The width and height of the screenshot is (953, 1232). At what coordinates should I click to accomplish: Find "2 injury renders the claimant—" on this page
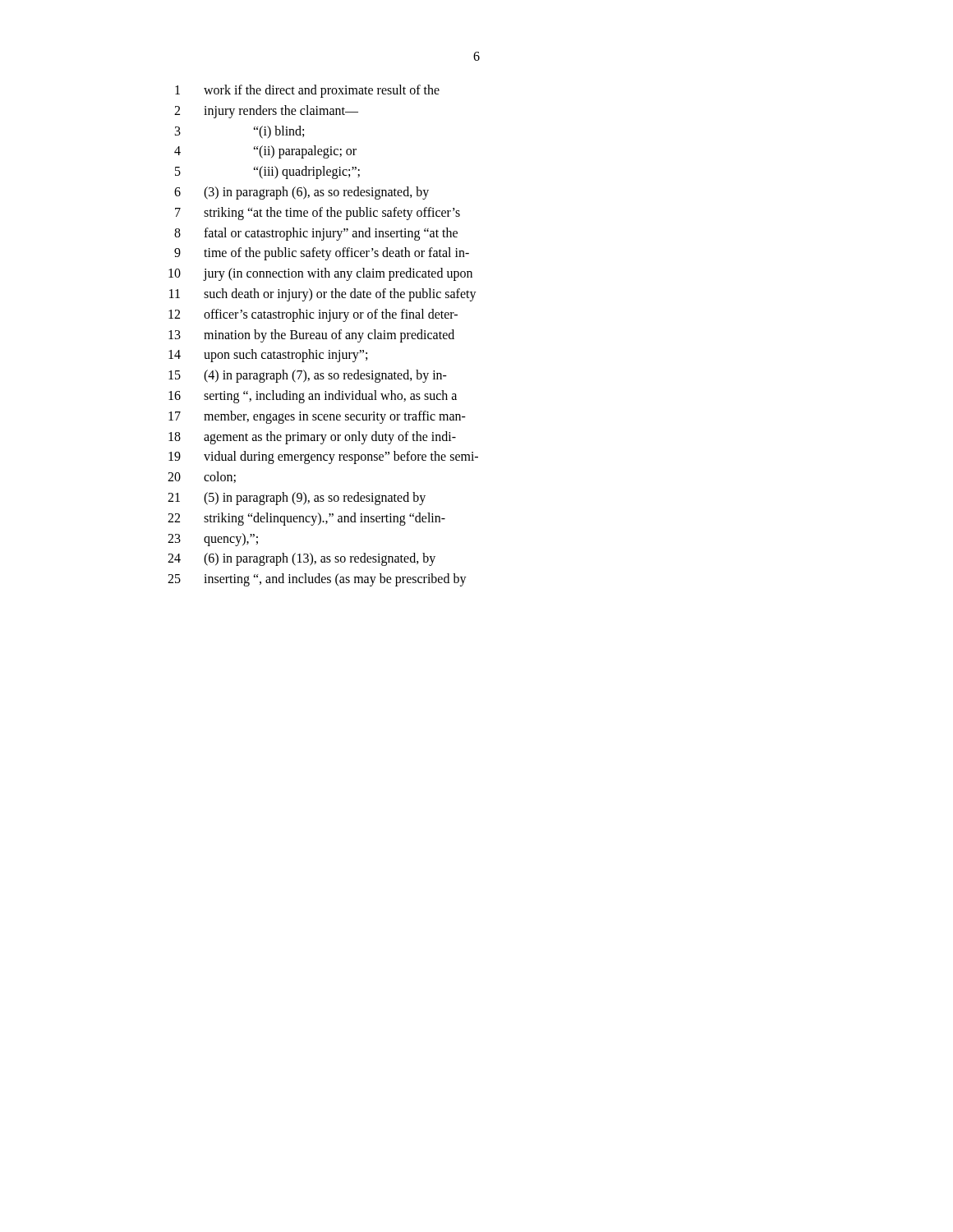tap(266, 112)
